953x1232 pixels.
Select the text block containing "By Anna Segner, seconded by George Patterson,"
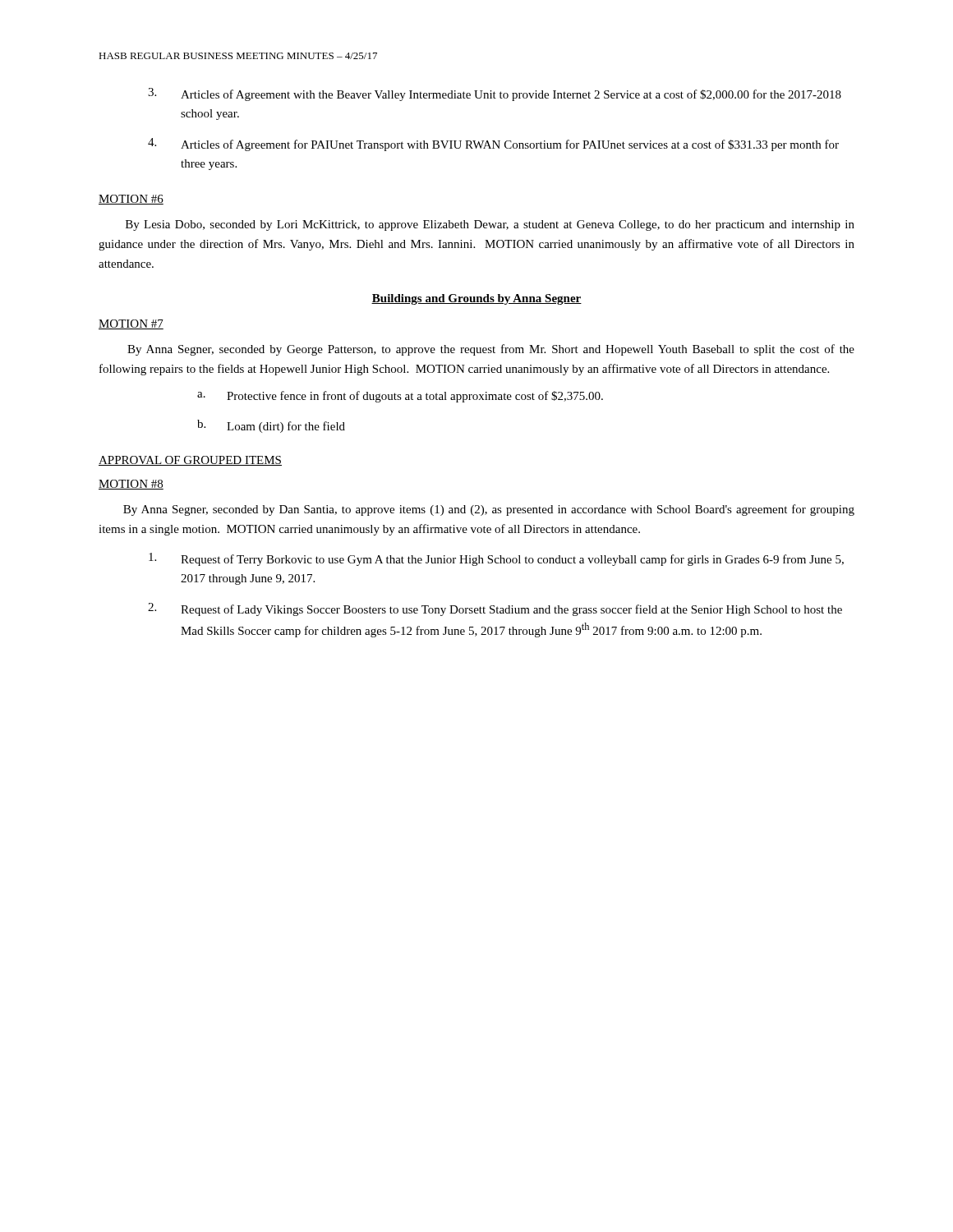click(x=476, y=359)
